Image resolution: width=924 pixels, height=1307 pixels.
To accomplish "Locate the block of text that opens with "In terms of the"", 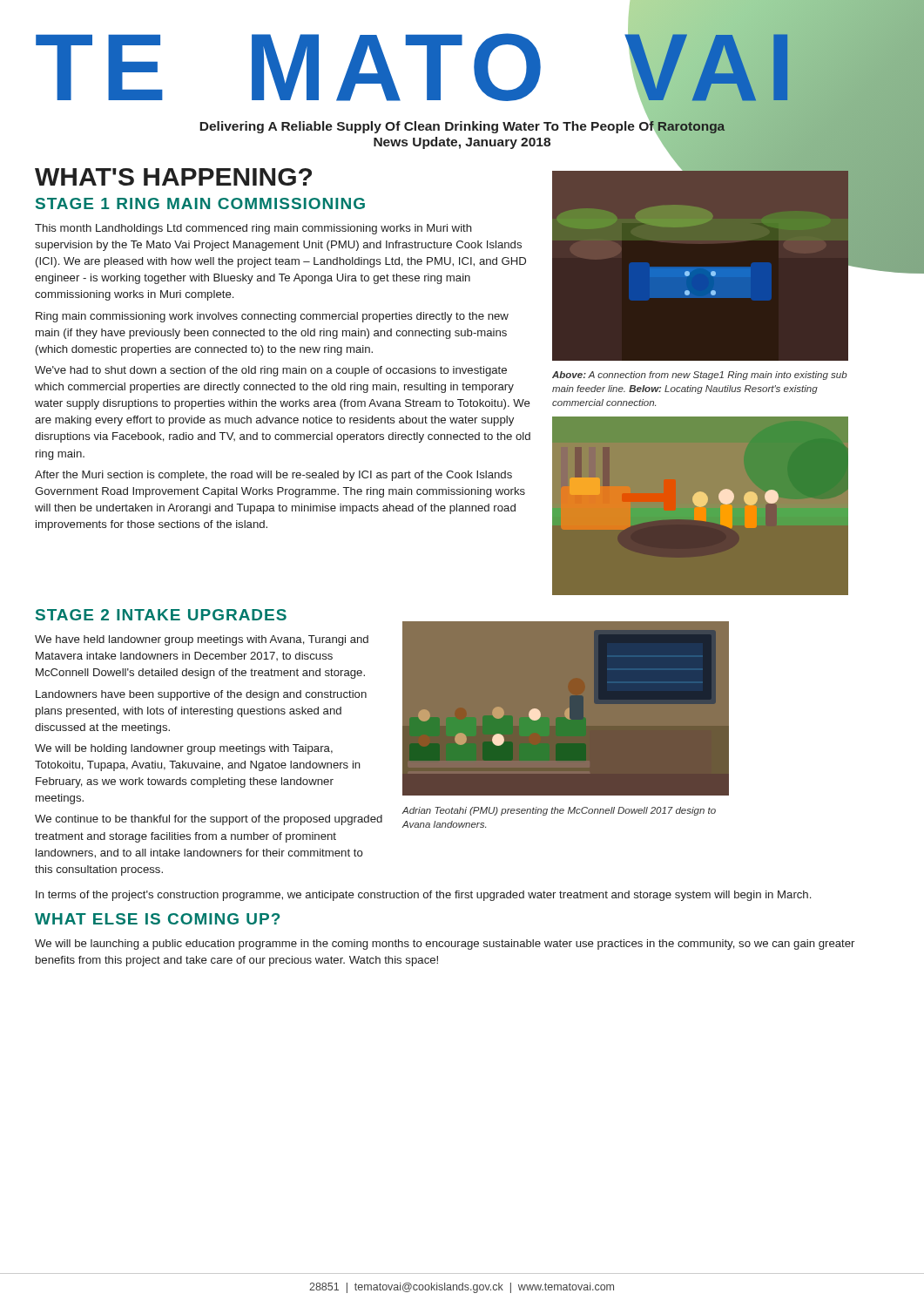I will (462, 895).
